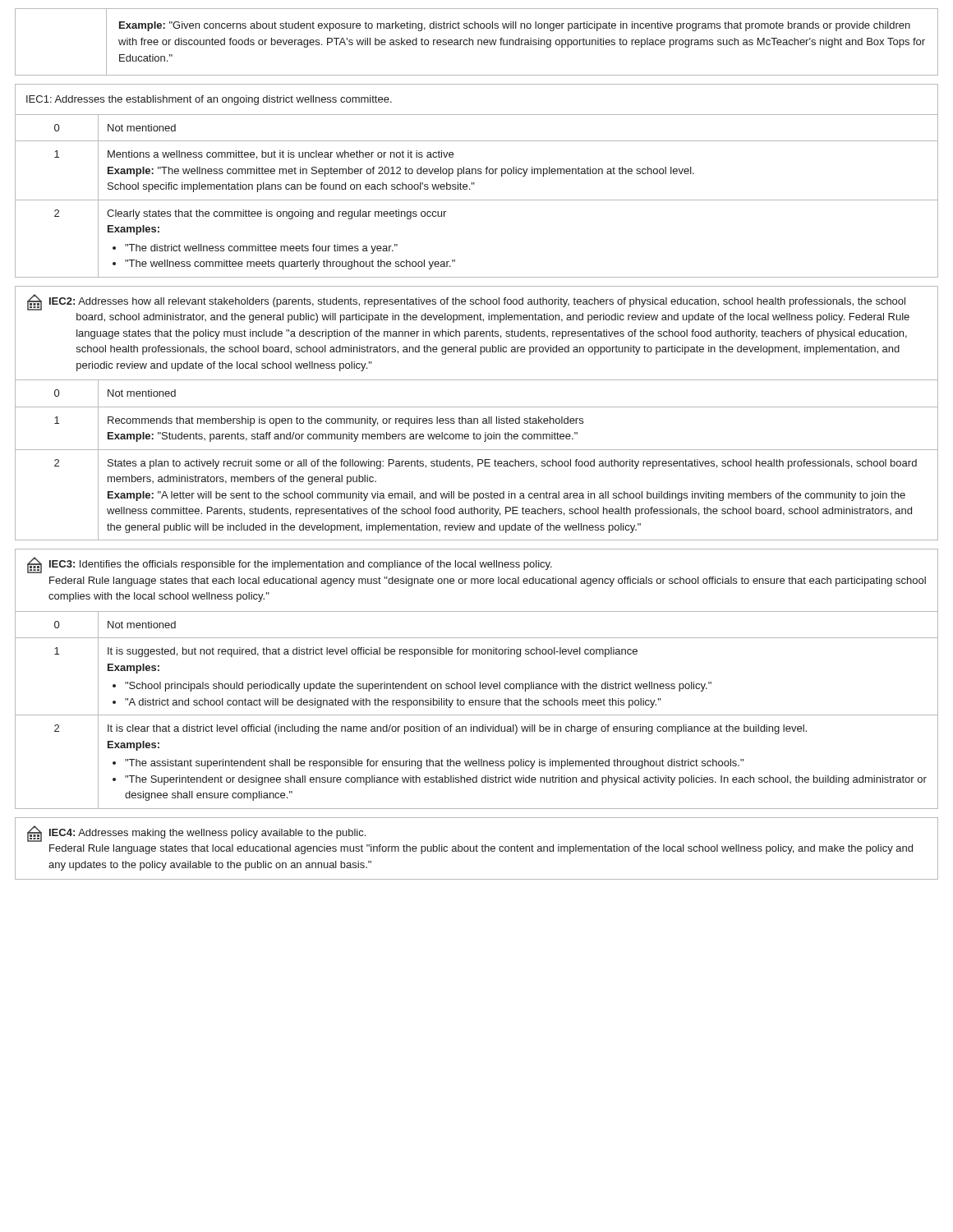Select the section header that reads "IEC2: Addresses how all"
Viewport: 953px width, 1232px height.
tap(468, 332)
